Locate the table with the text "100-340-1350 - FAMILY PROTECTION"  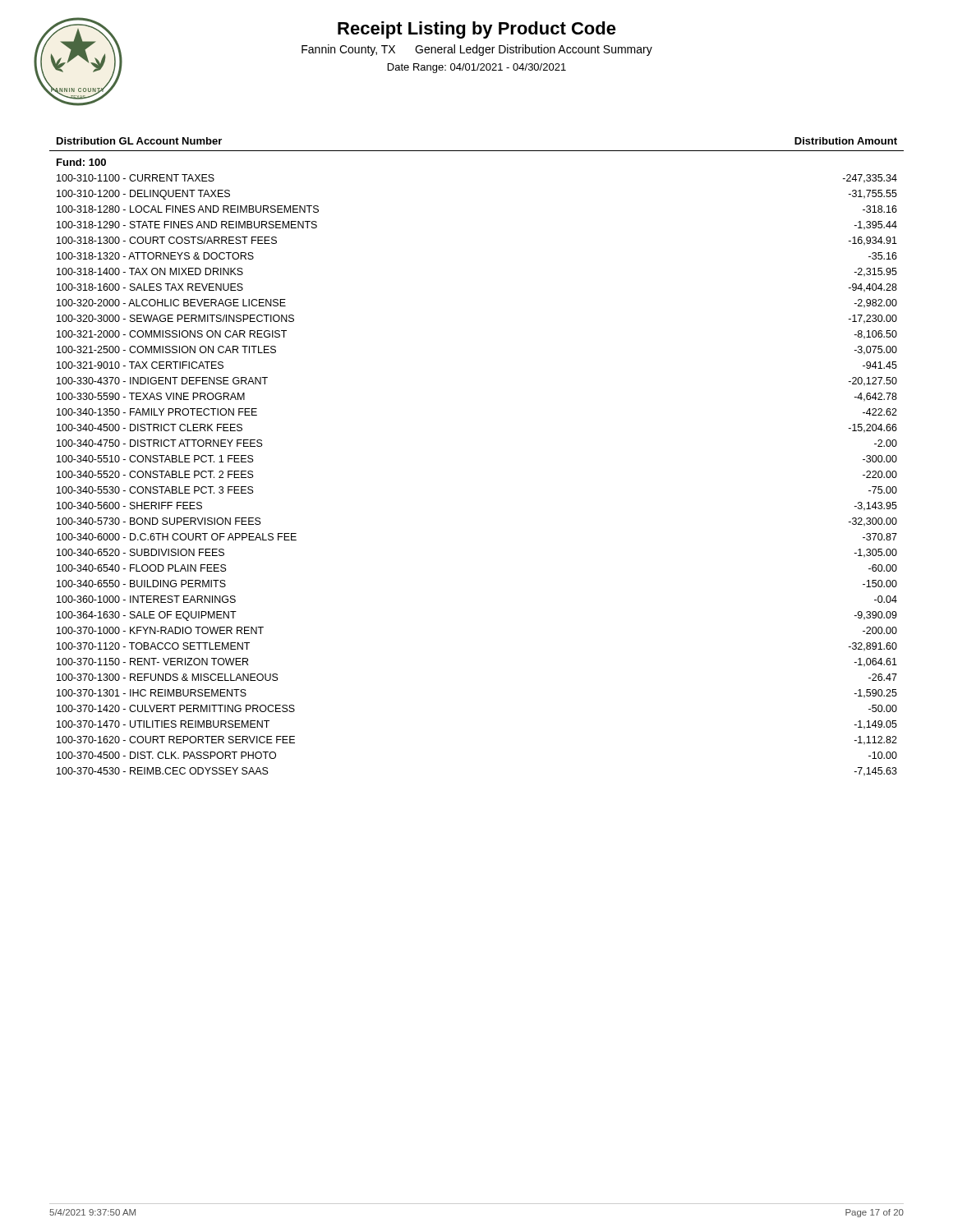point(476,455)
